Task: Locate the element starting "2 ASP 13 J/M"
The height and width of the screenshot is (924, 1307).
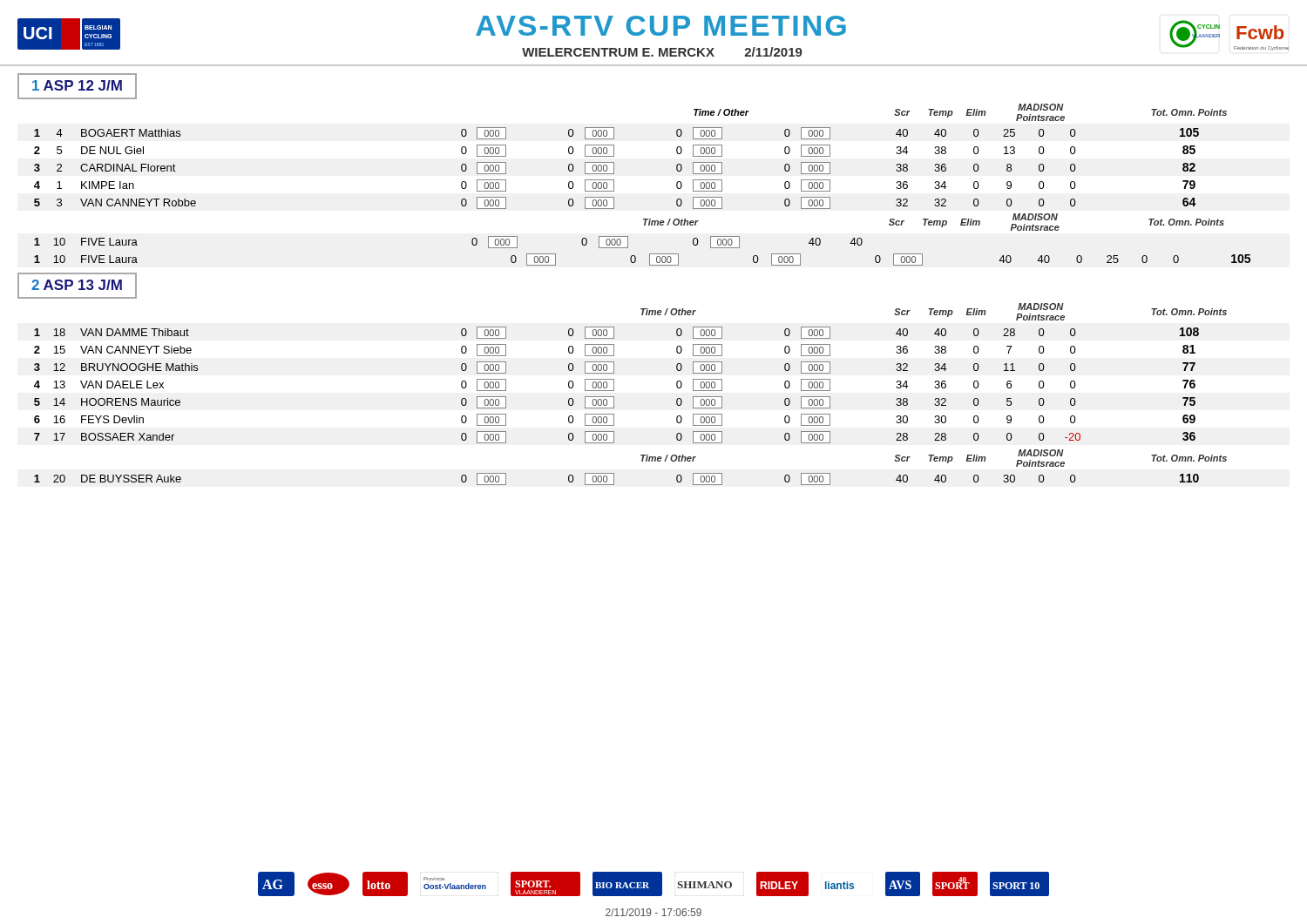Action: [77, 285]
